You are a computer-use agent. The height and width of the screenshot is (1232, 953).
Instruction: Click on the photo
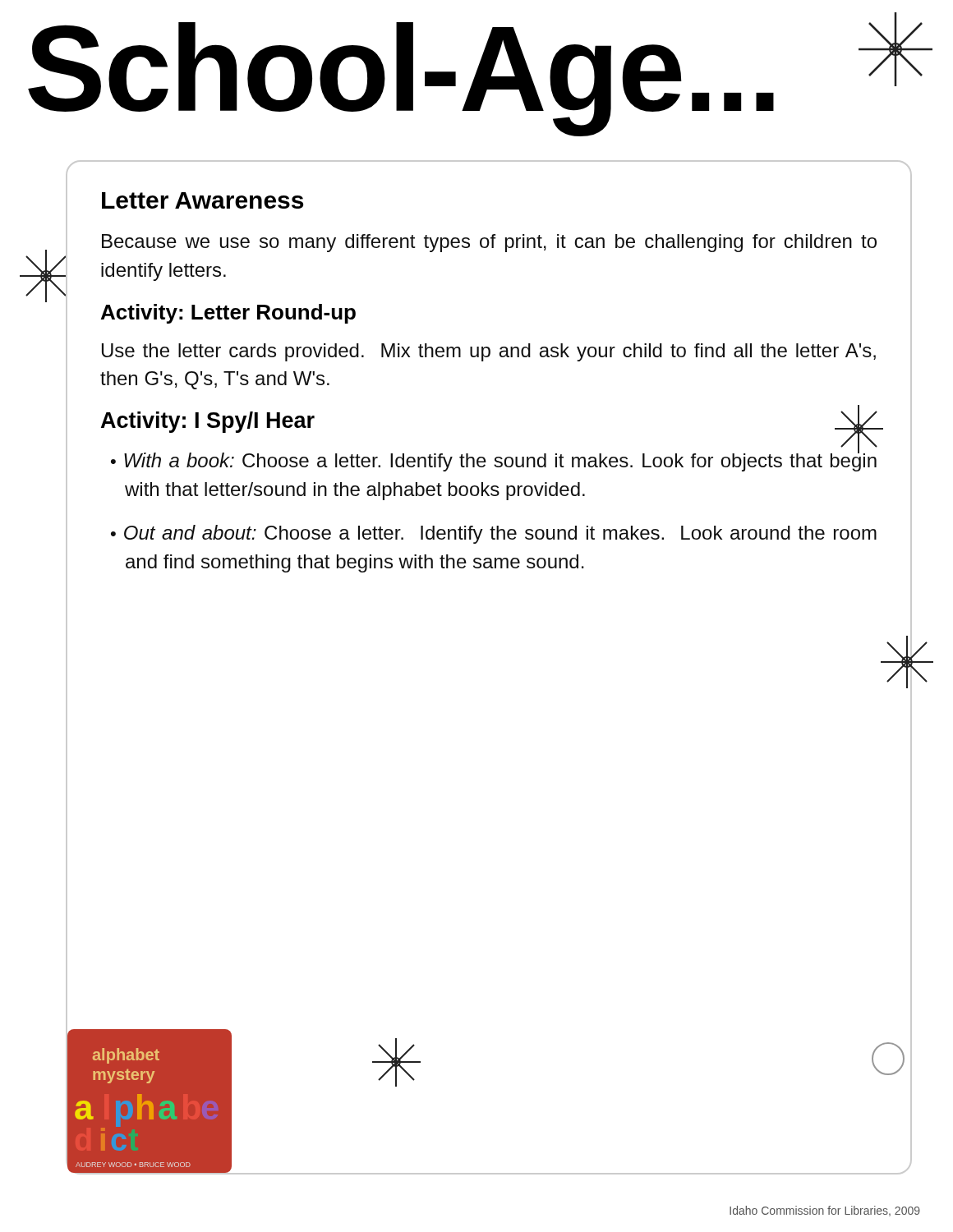[150, 1101]
